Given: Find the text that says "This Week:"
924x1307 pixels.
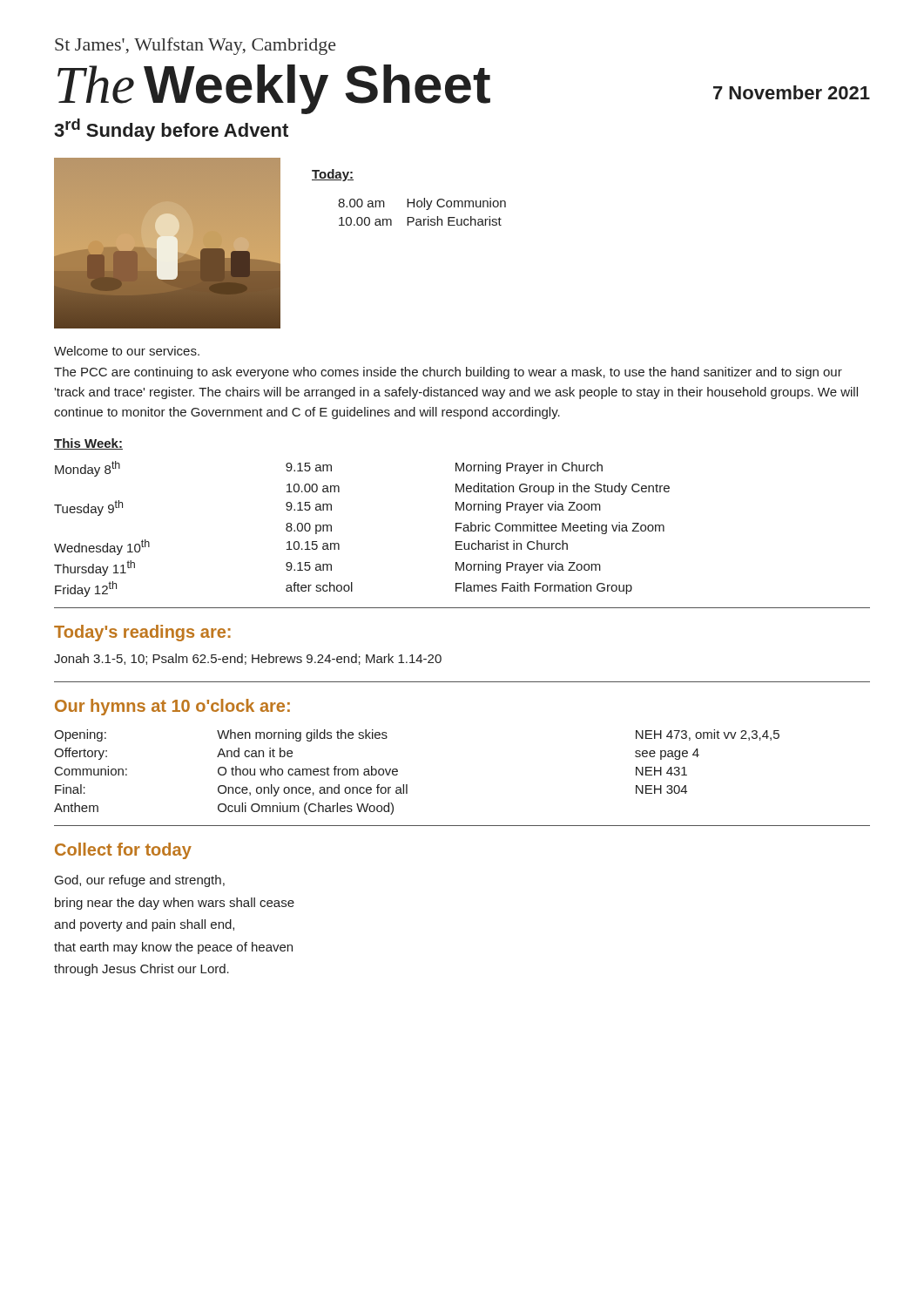Looking at the screenshot, I should point(88,443).
